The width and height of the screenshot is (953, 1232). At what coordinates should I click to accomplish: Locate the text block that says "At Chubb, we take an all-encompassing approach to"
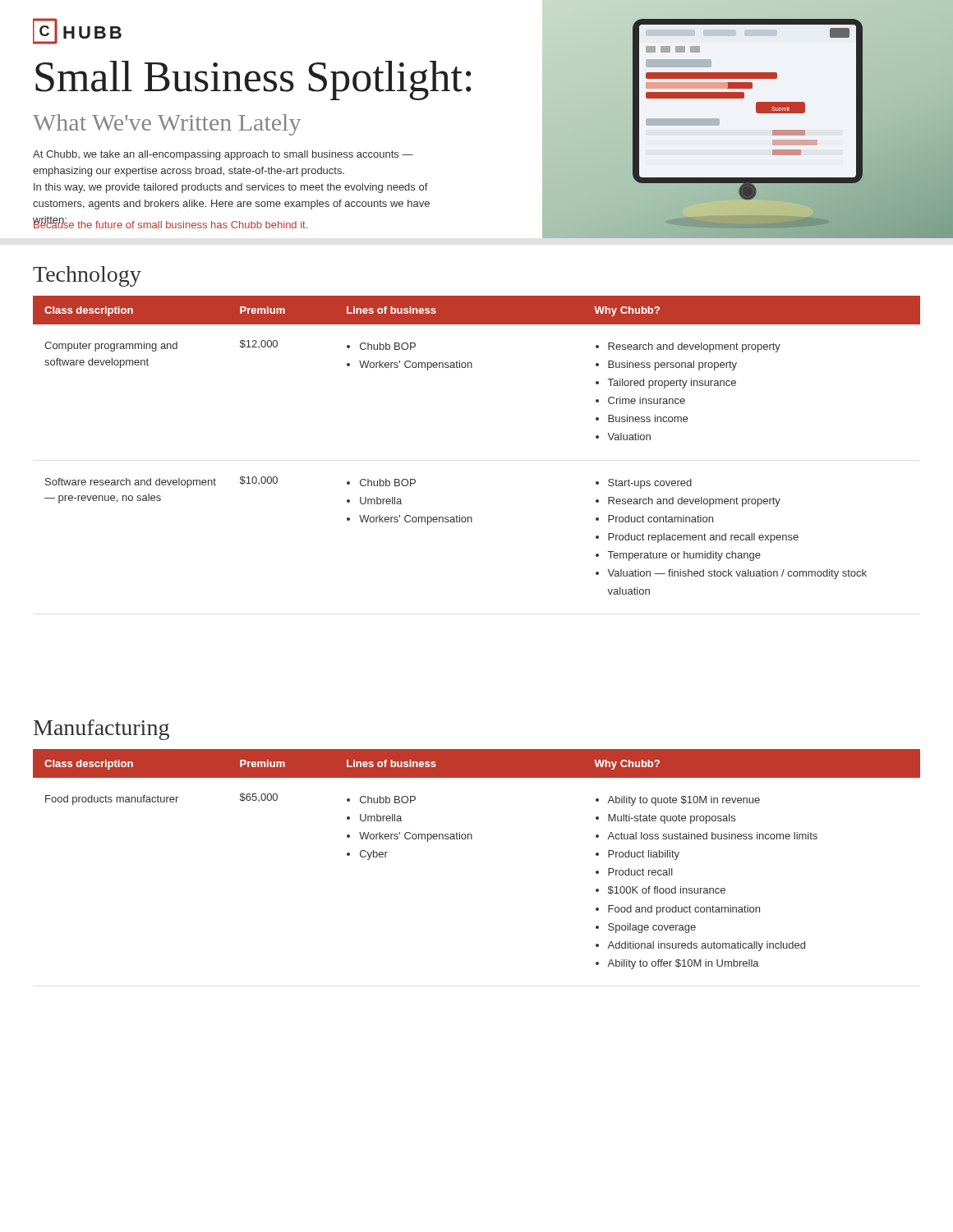point(242,163)
